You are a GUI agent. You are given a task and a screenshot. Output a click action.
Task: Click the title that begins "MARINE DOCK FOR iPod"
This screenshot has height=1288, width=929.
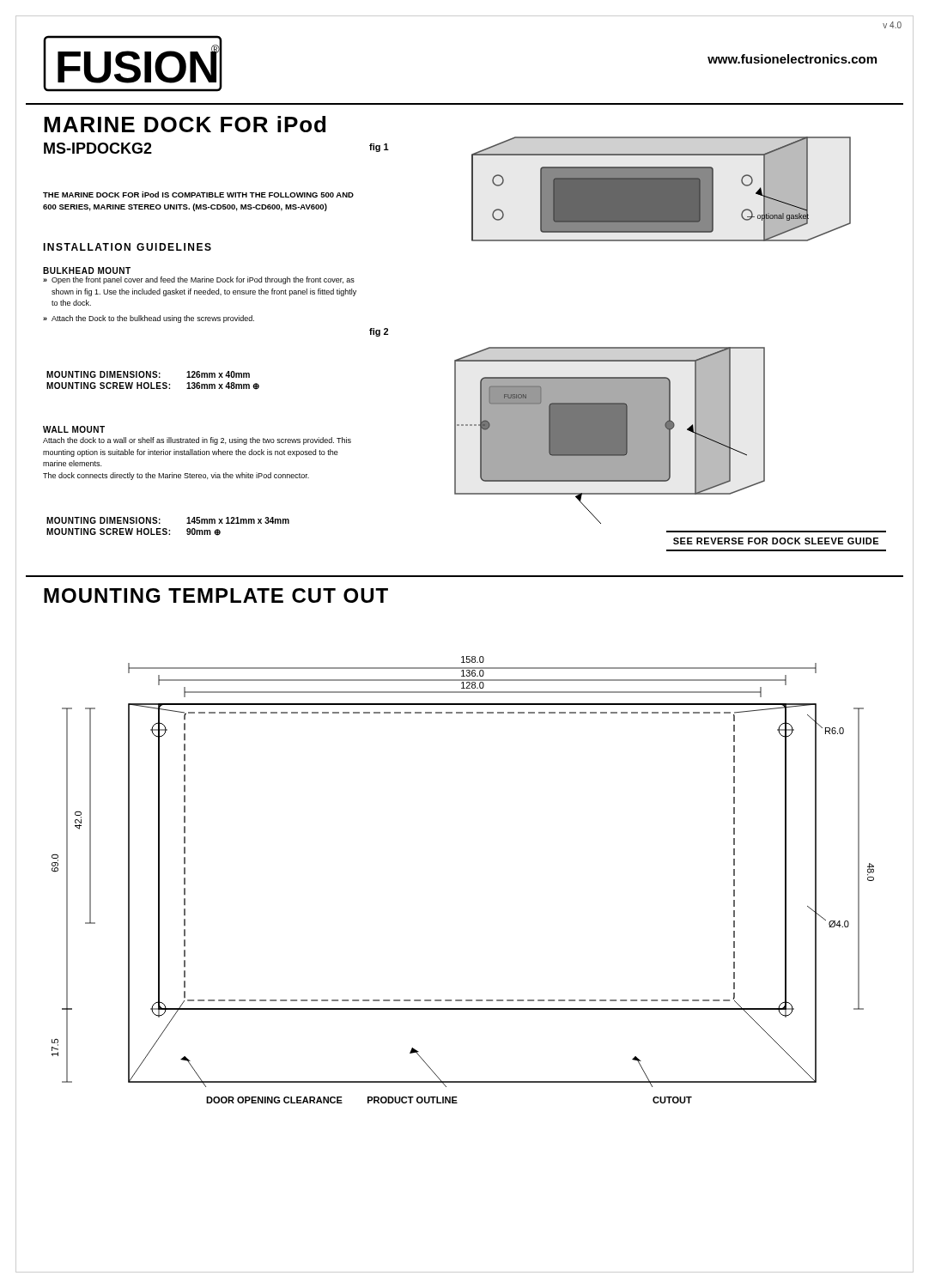pos(185,135)
